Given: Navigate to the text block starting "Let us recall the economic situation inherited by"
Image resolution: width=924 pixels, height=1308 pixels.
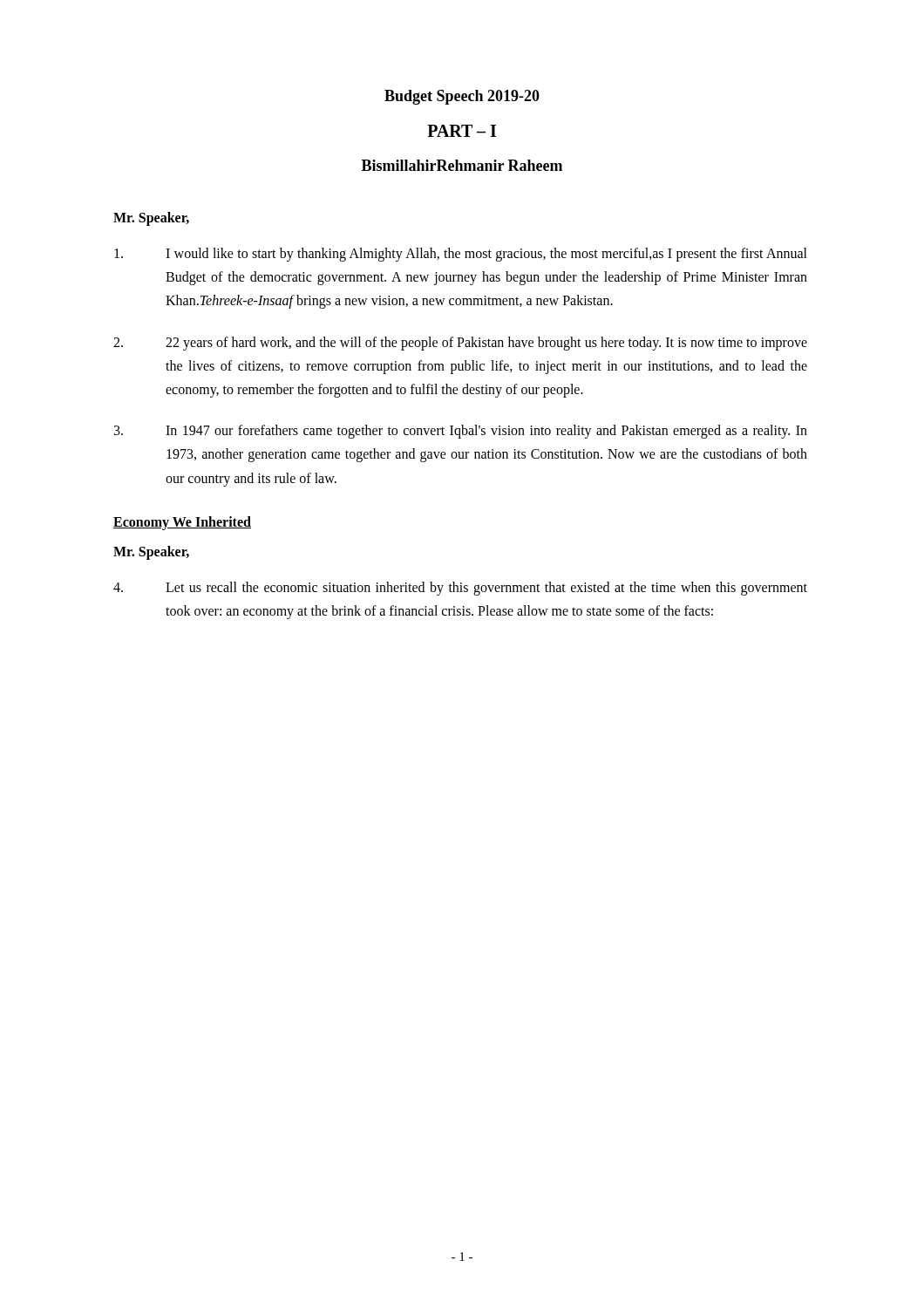Looking at the screenshot, I should [x=460, y=599].
